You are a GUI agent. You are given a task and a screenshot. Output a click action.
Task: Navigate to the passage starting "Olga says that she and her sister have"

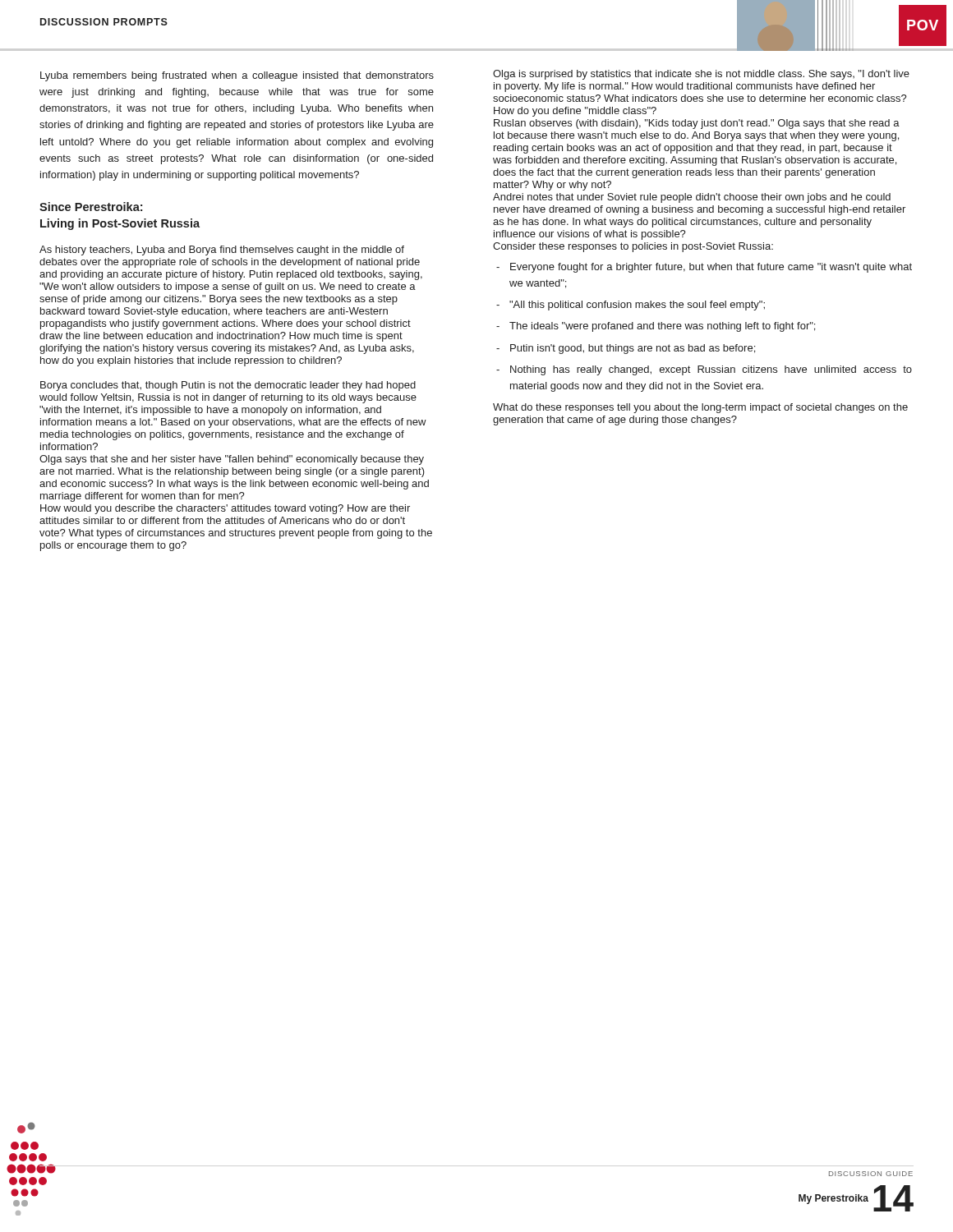[x=237, y=477]
